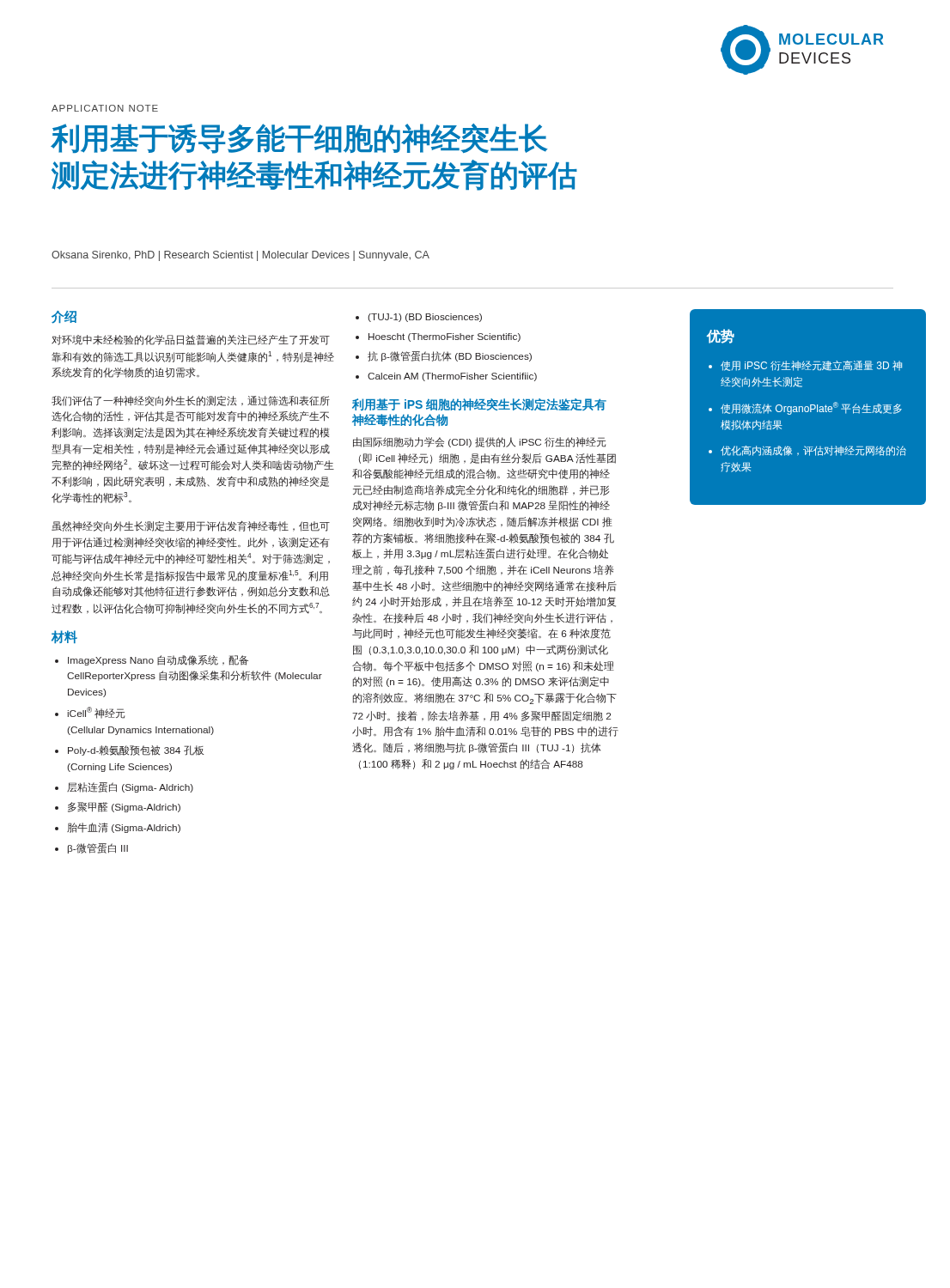Select the element starting "Calcein AM (ThermoFisher Scientifiic)"

(x=452, y=376)
